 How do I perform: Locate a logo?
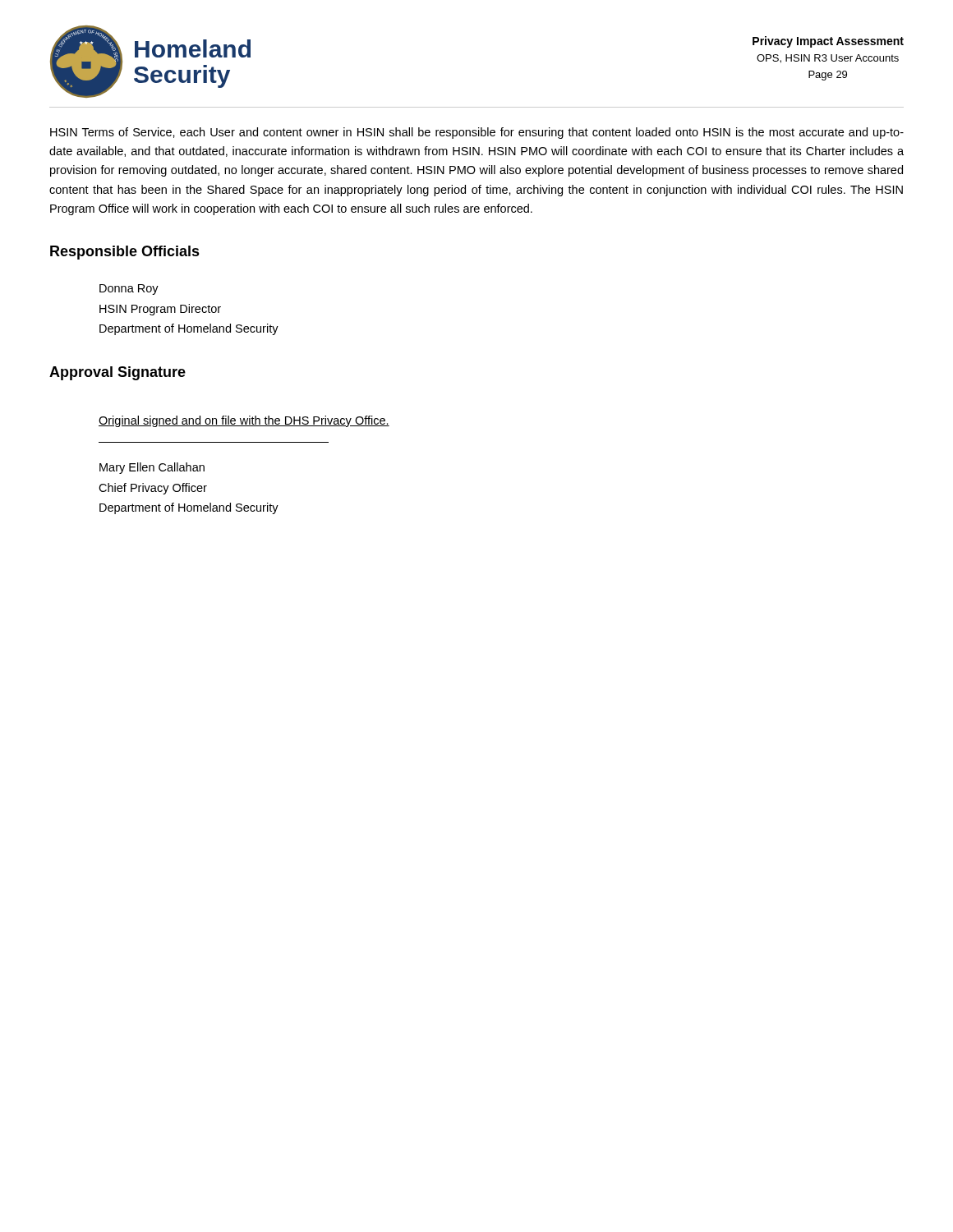[151, 62]
